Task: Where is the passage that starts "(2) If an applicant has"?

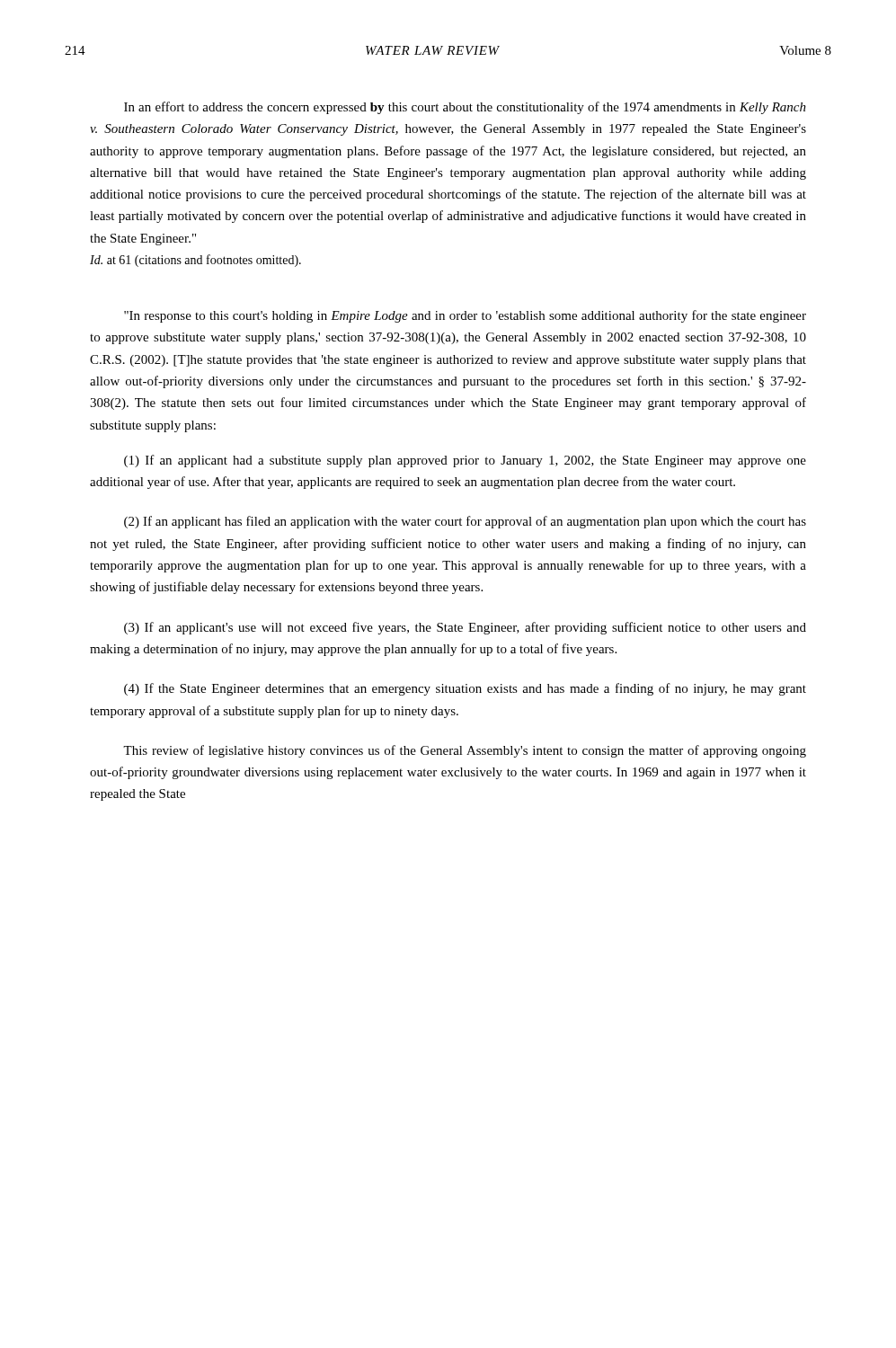Action: coord(448,555)
